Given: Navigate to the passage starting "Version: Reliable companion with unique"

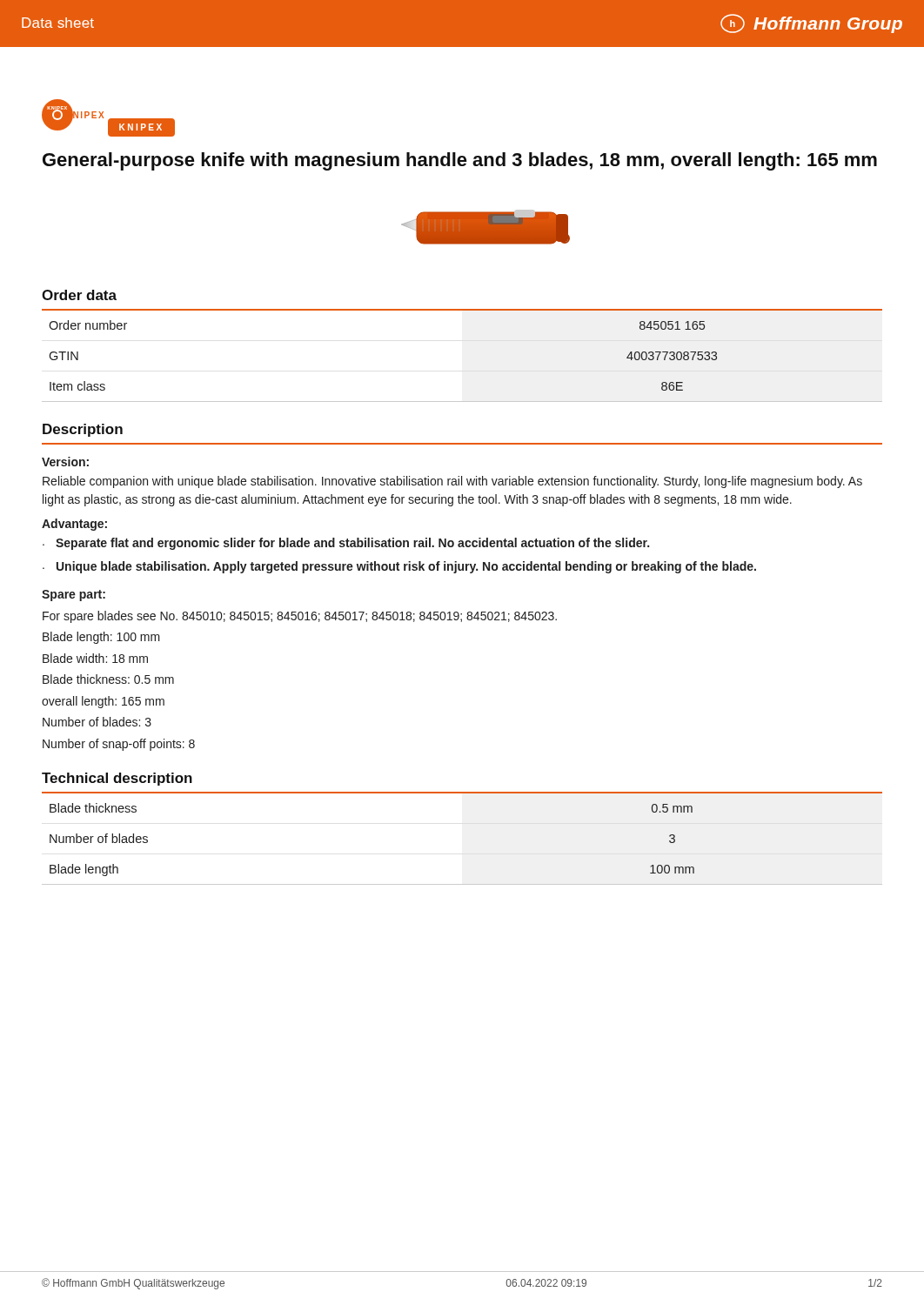Looking at the screenshot, I should pos(452,481).
